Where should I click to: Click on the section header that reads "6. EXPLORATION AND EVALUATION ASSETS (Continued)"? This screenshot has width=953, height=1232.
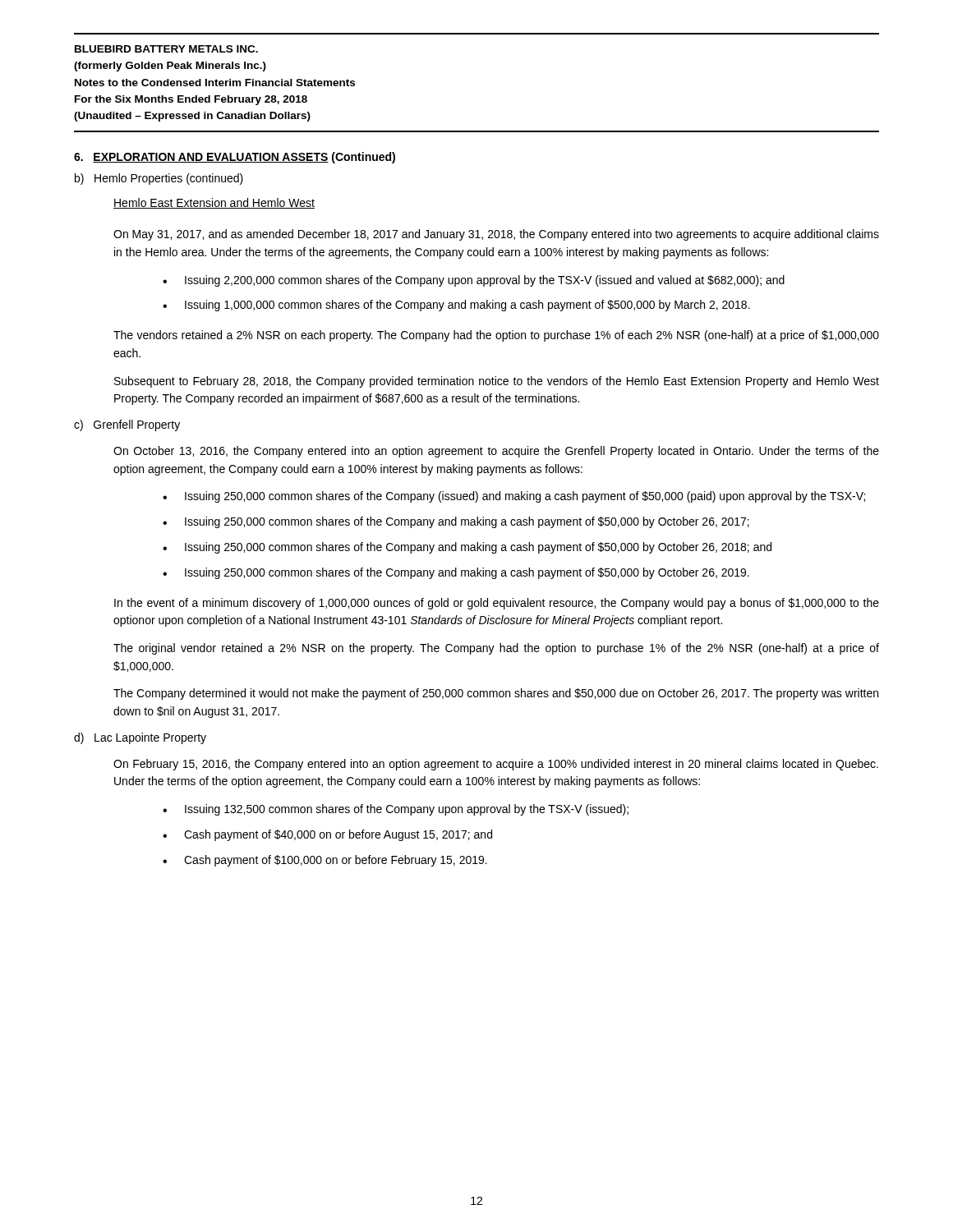235,157
